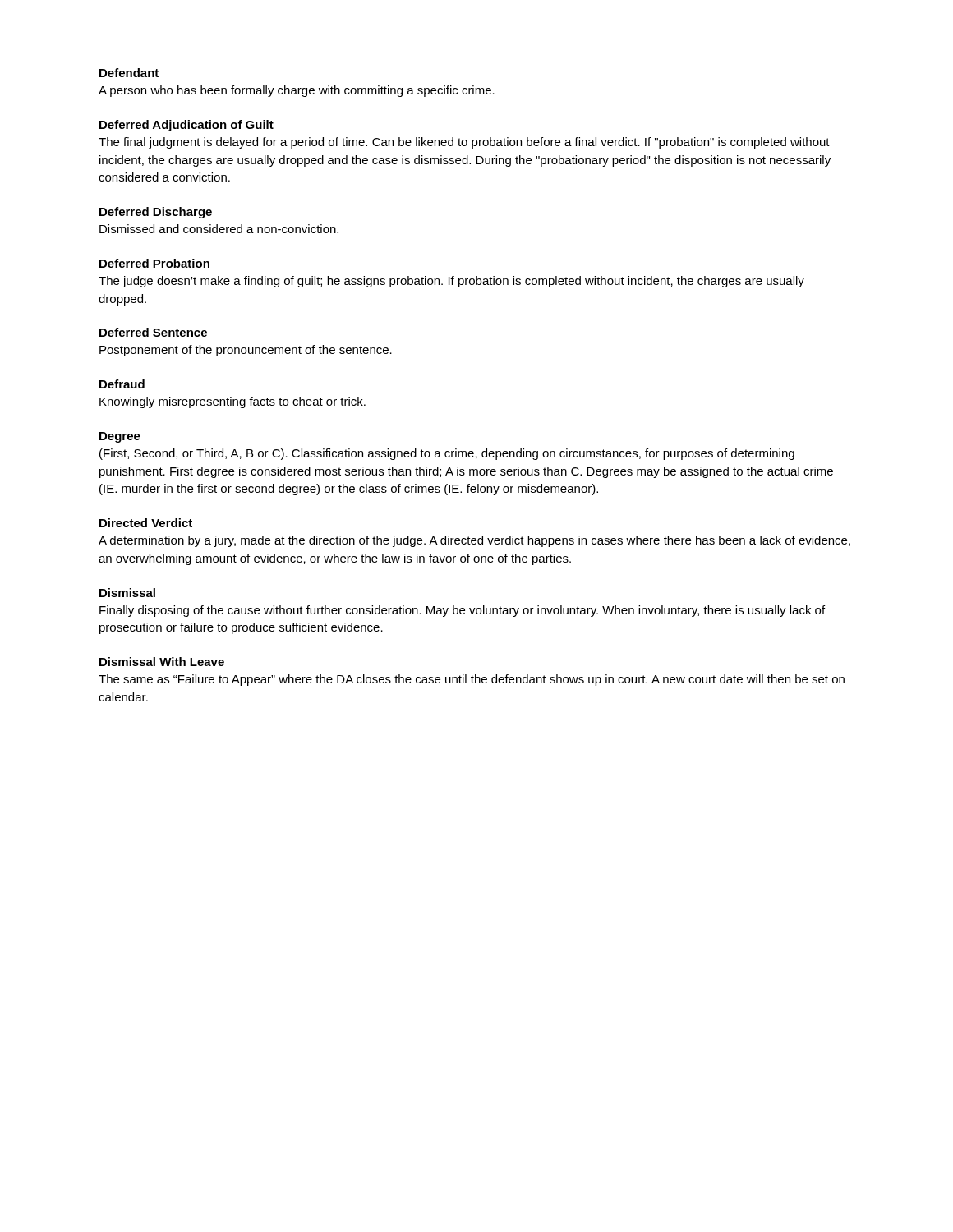Find the text block that says "The same as “Failure to Appear”"
953x1232 pixels.
[472, 688]
